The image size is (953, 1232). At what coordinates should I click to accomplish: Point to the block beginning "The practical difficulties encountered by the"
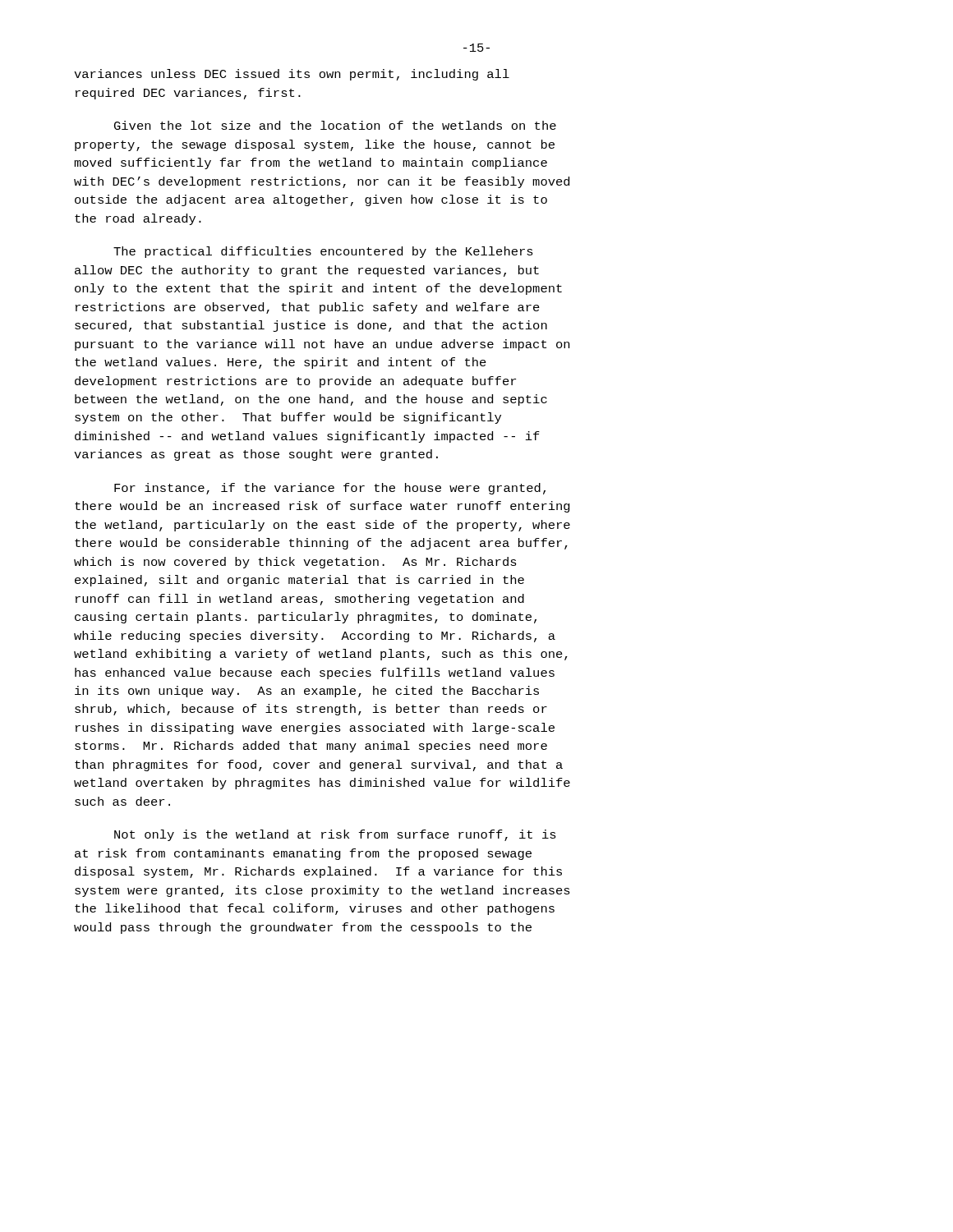322,354
